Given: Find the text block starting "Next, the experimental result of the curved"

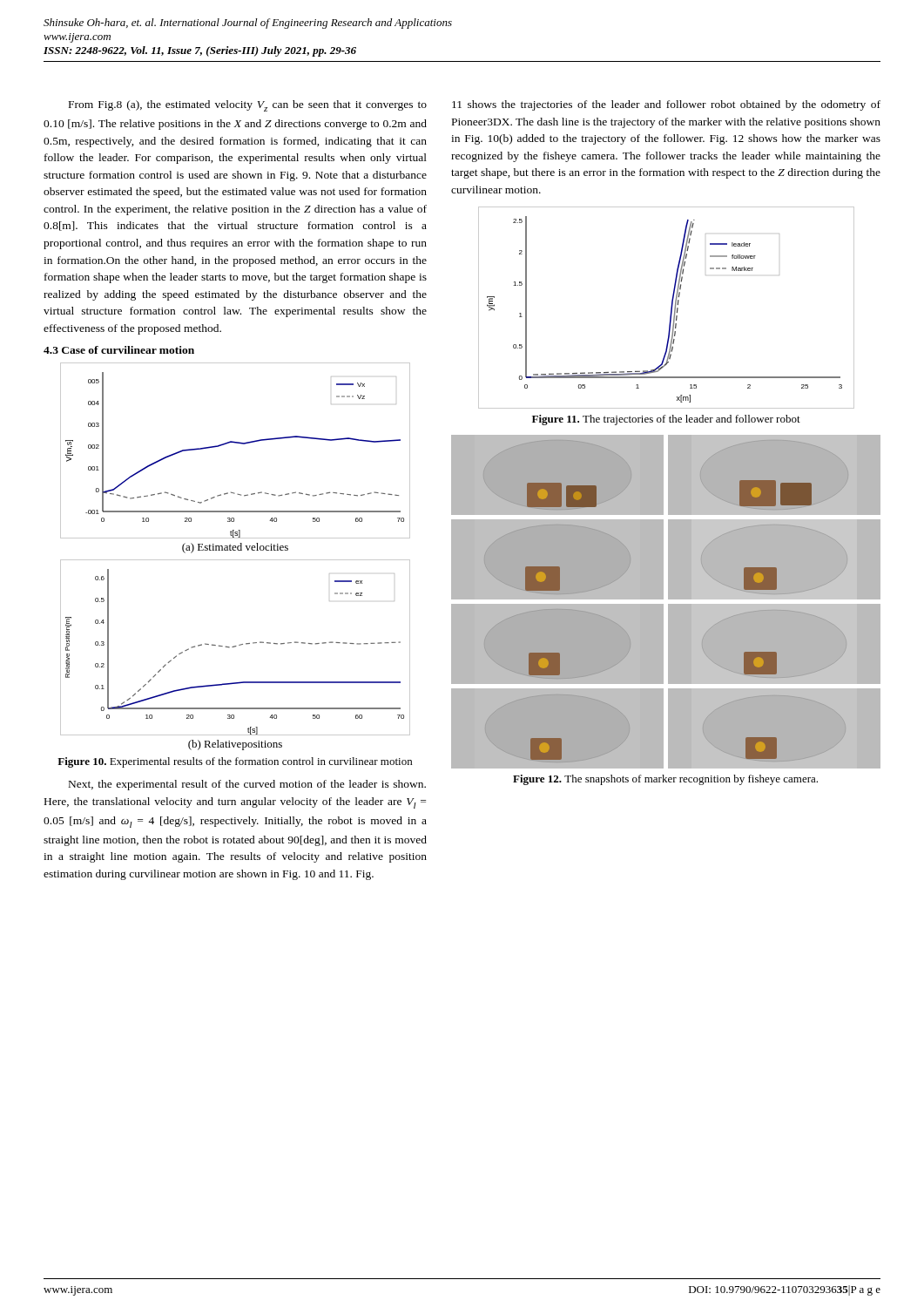Looking at the screenshot, I should click(x=235, y=829).
